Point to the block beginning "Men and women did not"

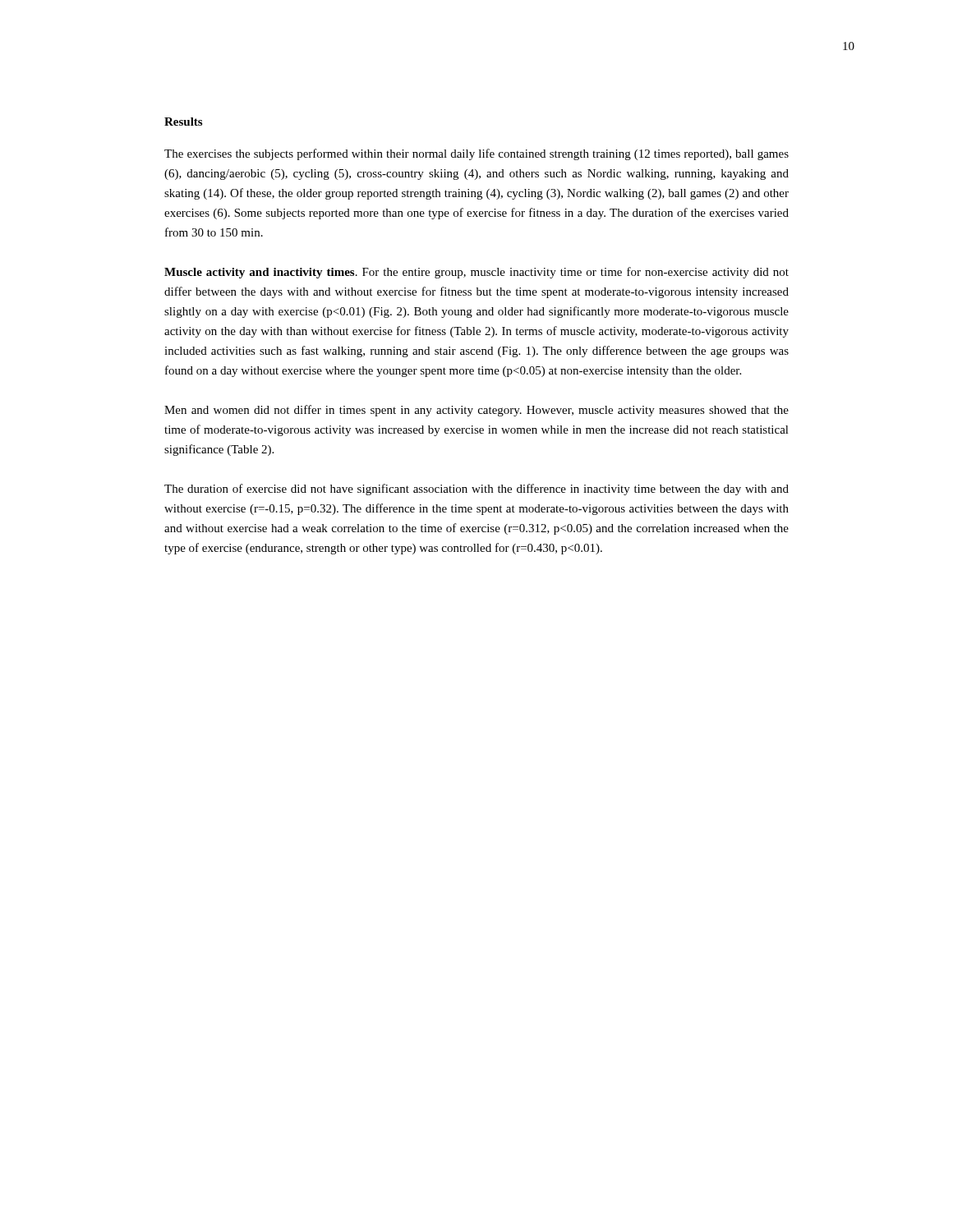pyautogui.click(x=476, y=430)
